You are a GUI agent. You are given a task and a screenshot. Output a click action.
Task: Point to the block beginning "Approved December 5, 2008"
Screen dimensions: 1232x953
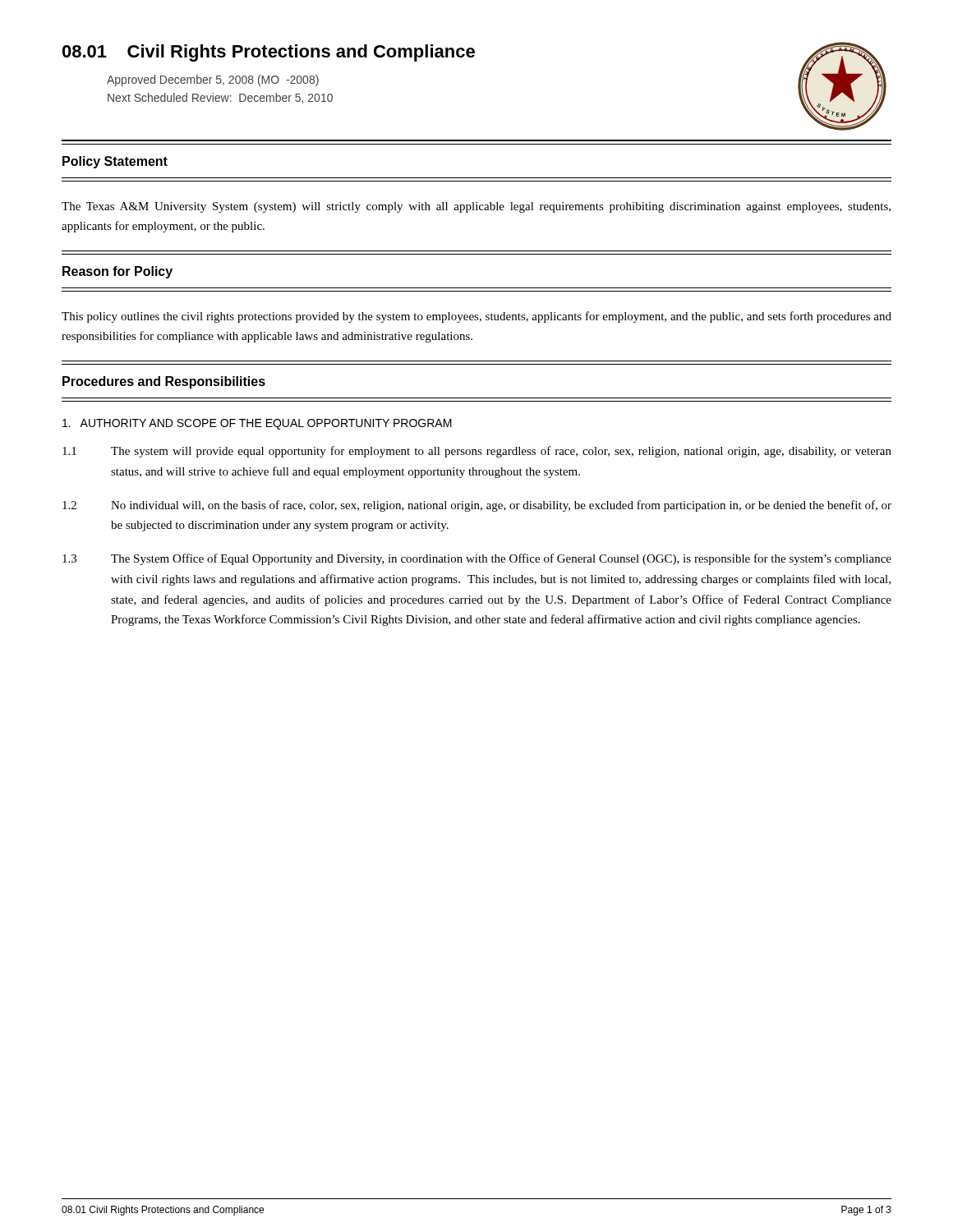pos(220,89)
